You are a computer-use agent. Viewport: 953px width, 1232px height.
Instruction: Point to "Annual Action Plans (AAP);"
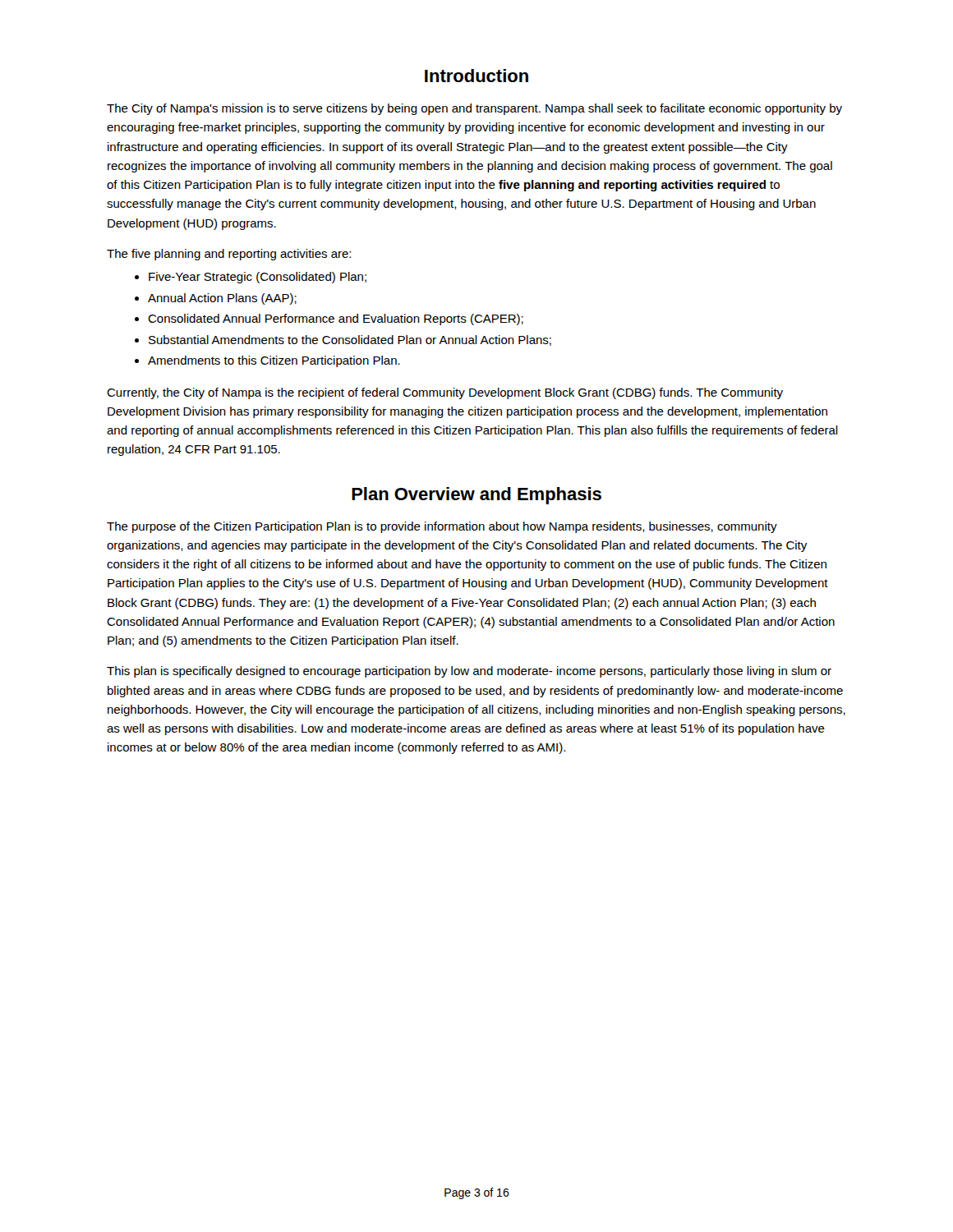tap(223, 297)
